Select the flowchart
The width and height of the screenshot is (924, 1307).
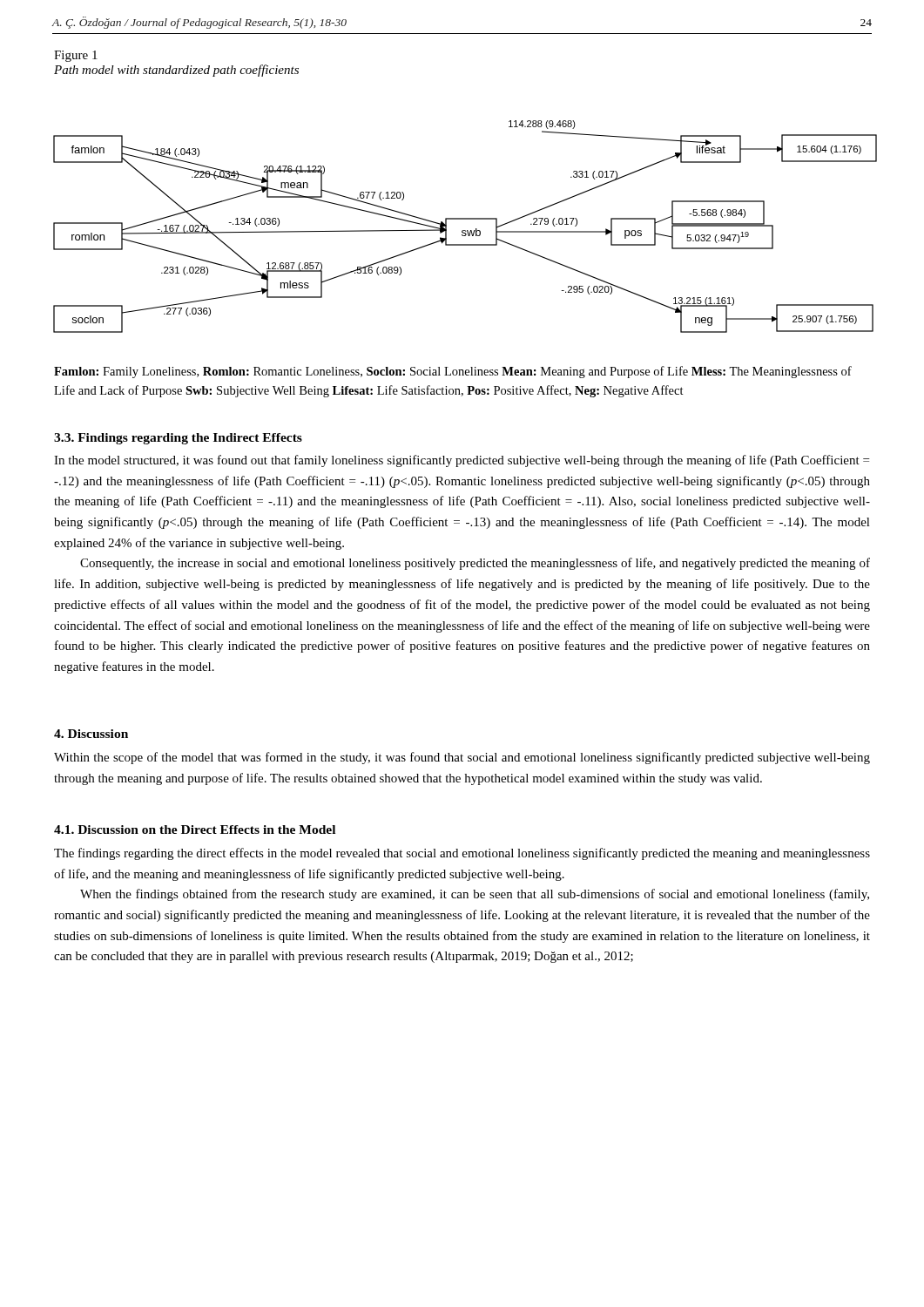(x=462, y=219)
